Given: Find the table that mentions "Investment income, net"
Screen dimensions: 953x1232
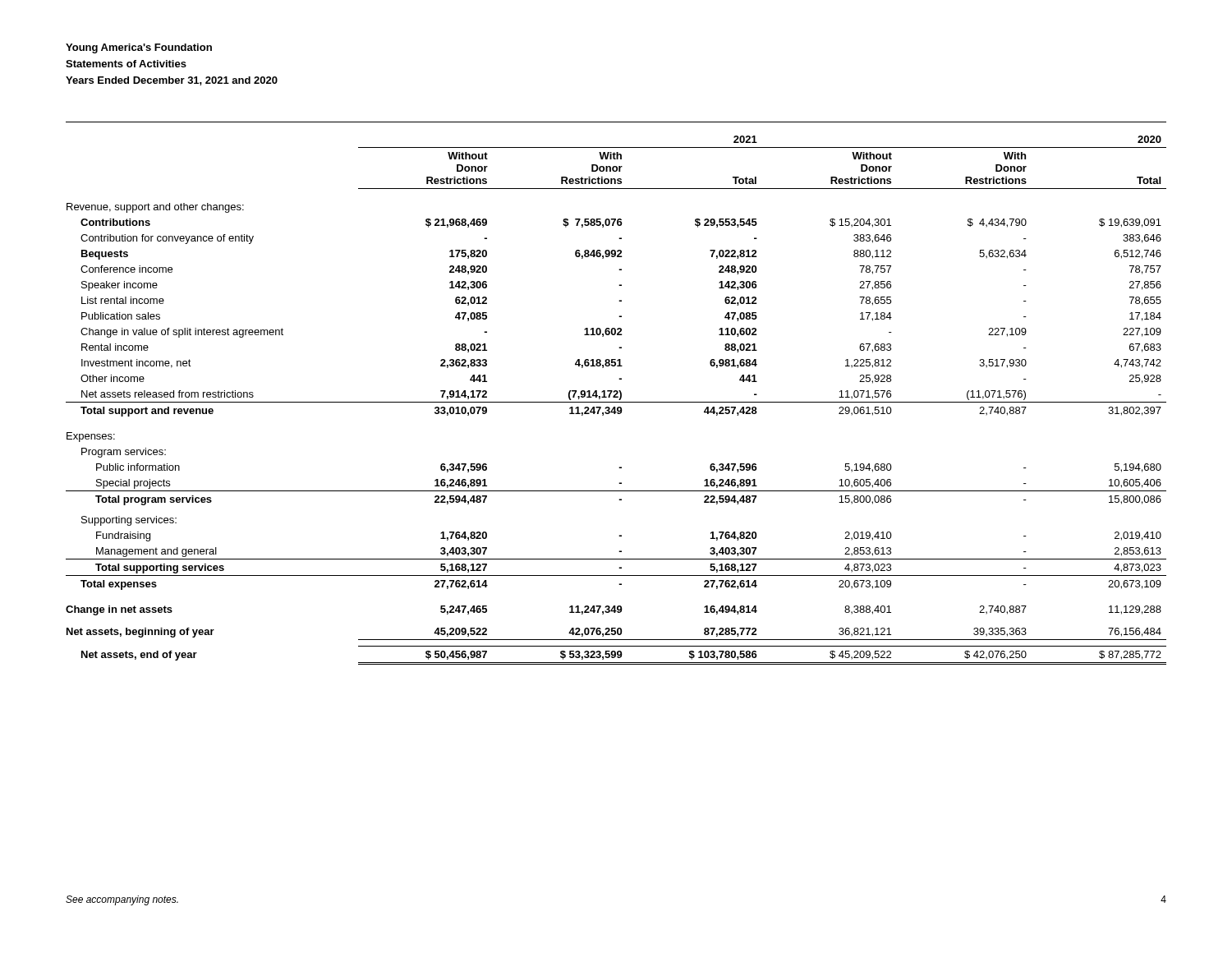Looking at the screenshot, I should click(x=616, y=398).
